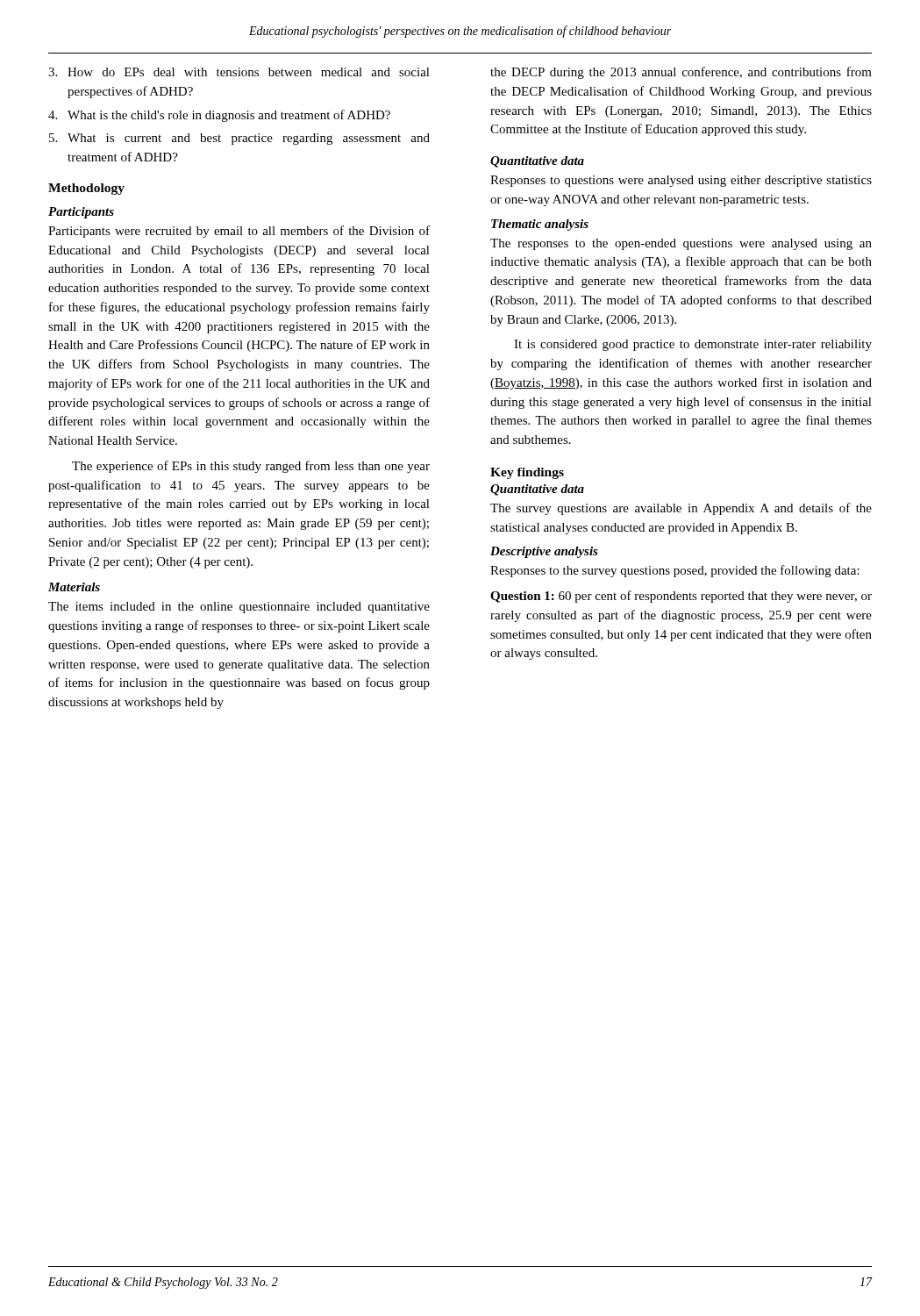Locate the text block containing "It is considered good"

[681, 393]
